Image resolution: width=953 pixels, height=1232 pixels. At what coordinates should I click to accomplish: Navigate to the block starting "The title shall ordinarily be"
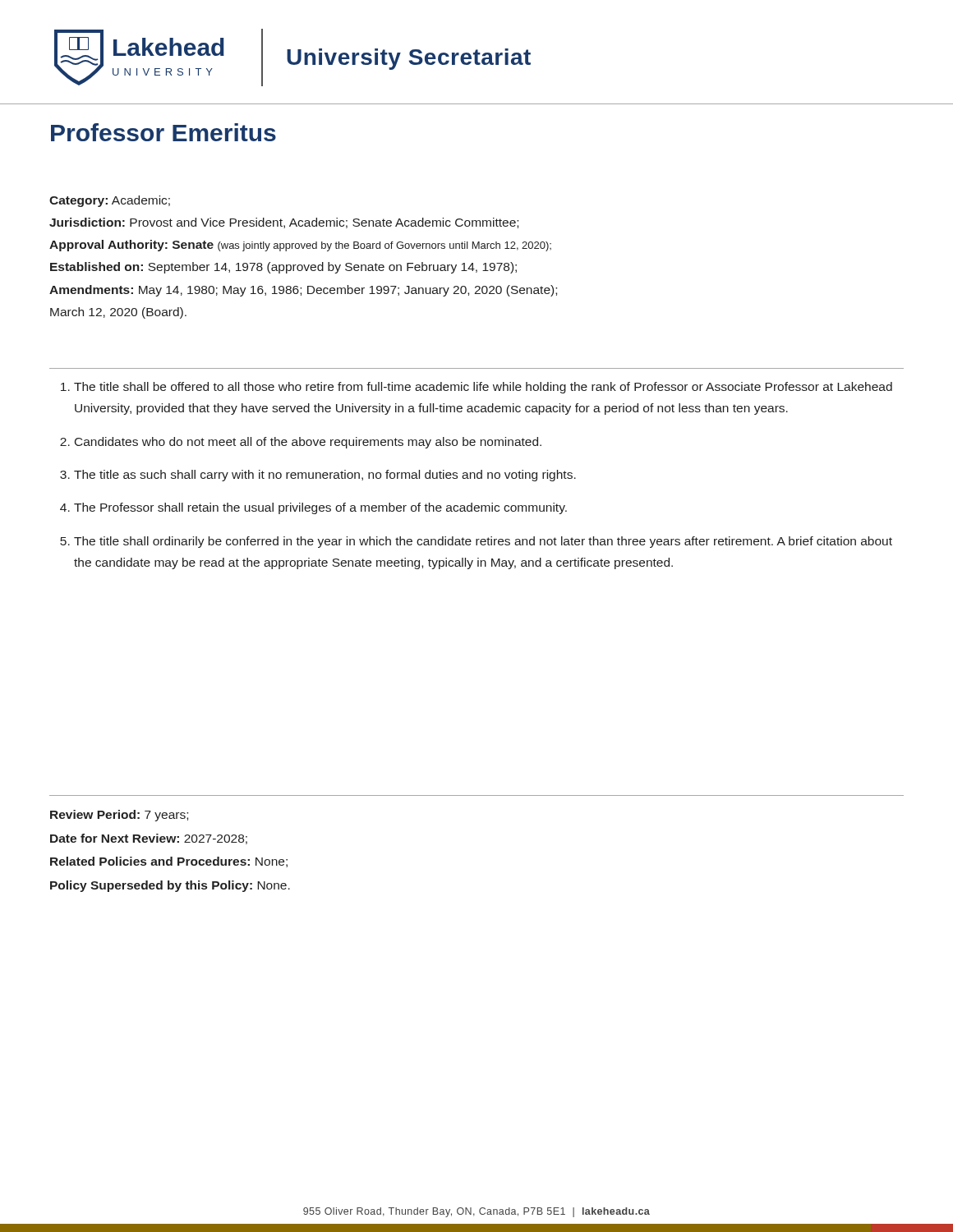pyautogui.click(x=483, y=551)
